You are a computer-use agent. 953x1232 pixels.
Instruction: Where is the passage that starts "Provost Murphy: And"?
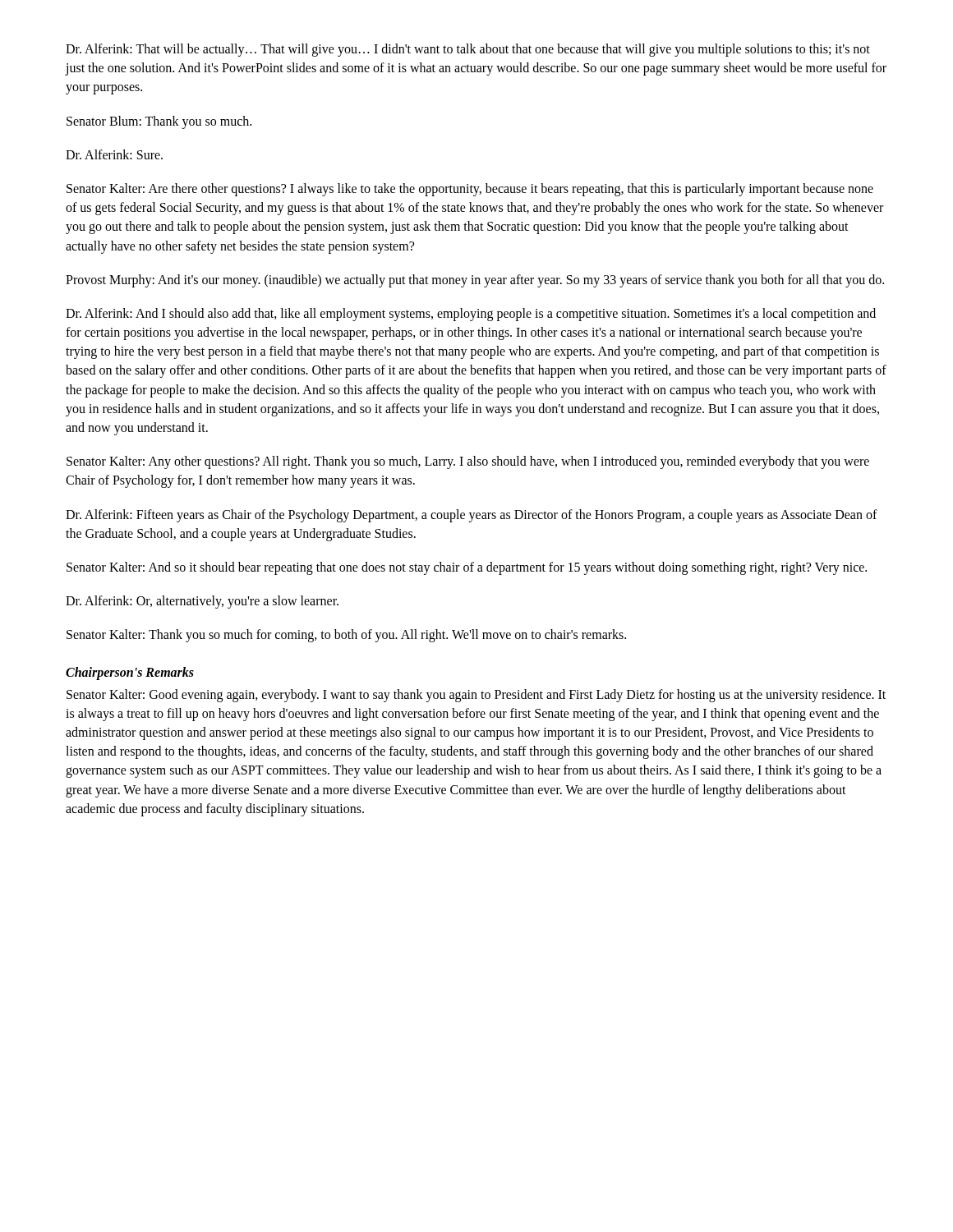(475, 279)
